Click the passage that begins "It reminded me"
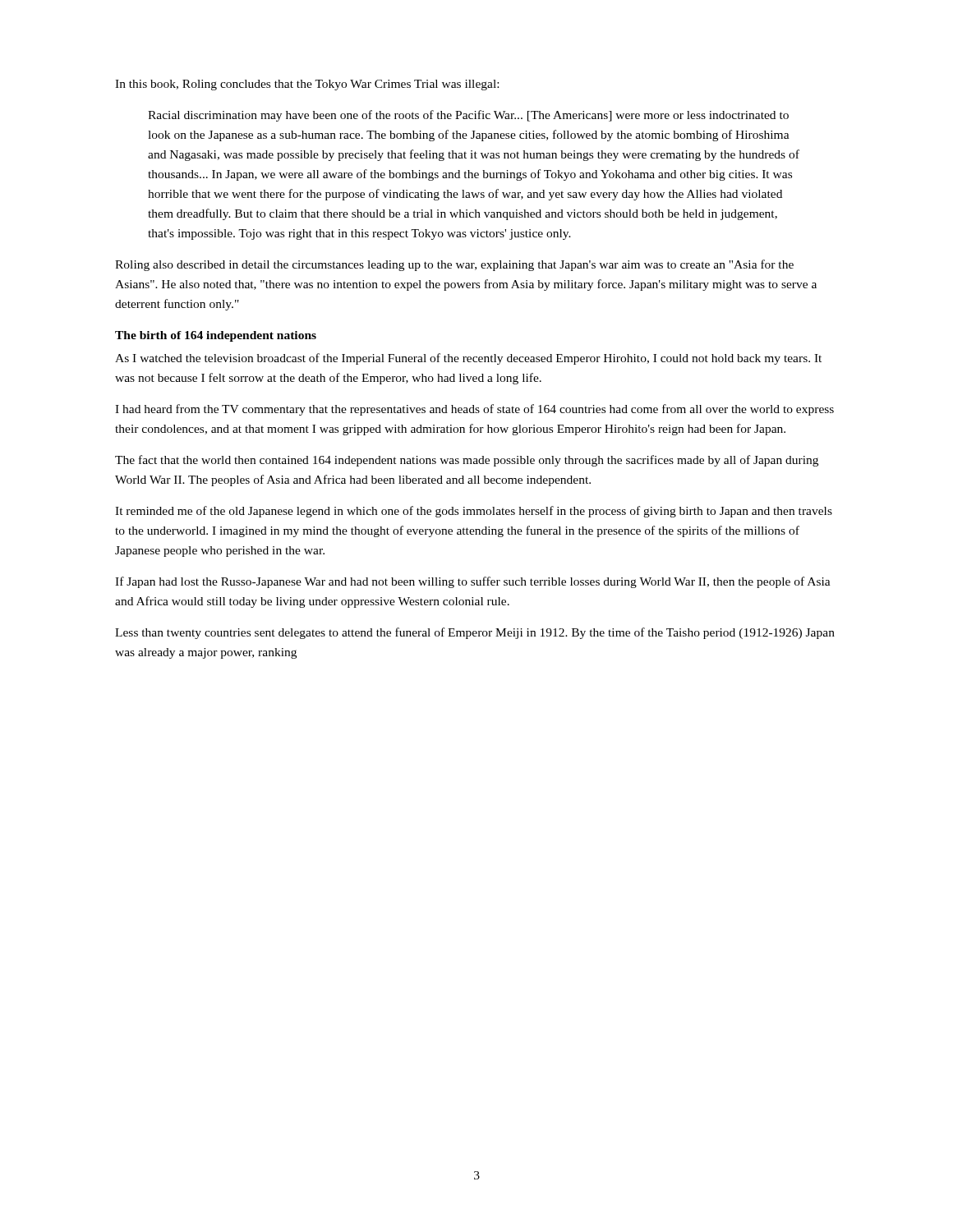Image resolution: width=953 pixels, height=1232 pixels. point(474,530)
